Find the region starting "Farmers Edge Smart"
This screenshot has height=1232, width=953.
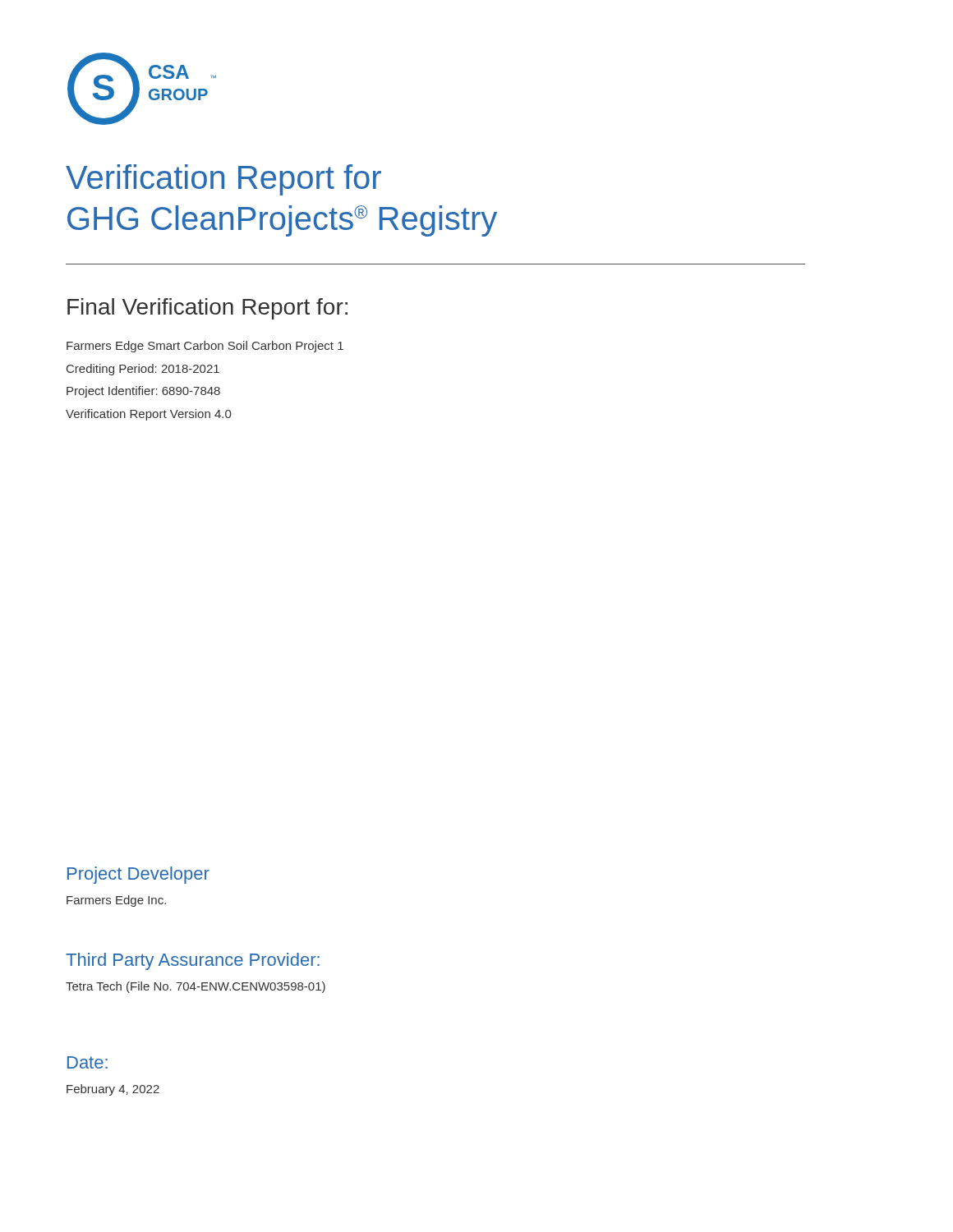coord(205,345)
